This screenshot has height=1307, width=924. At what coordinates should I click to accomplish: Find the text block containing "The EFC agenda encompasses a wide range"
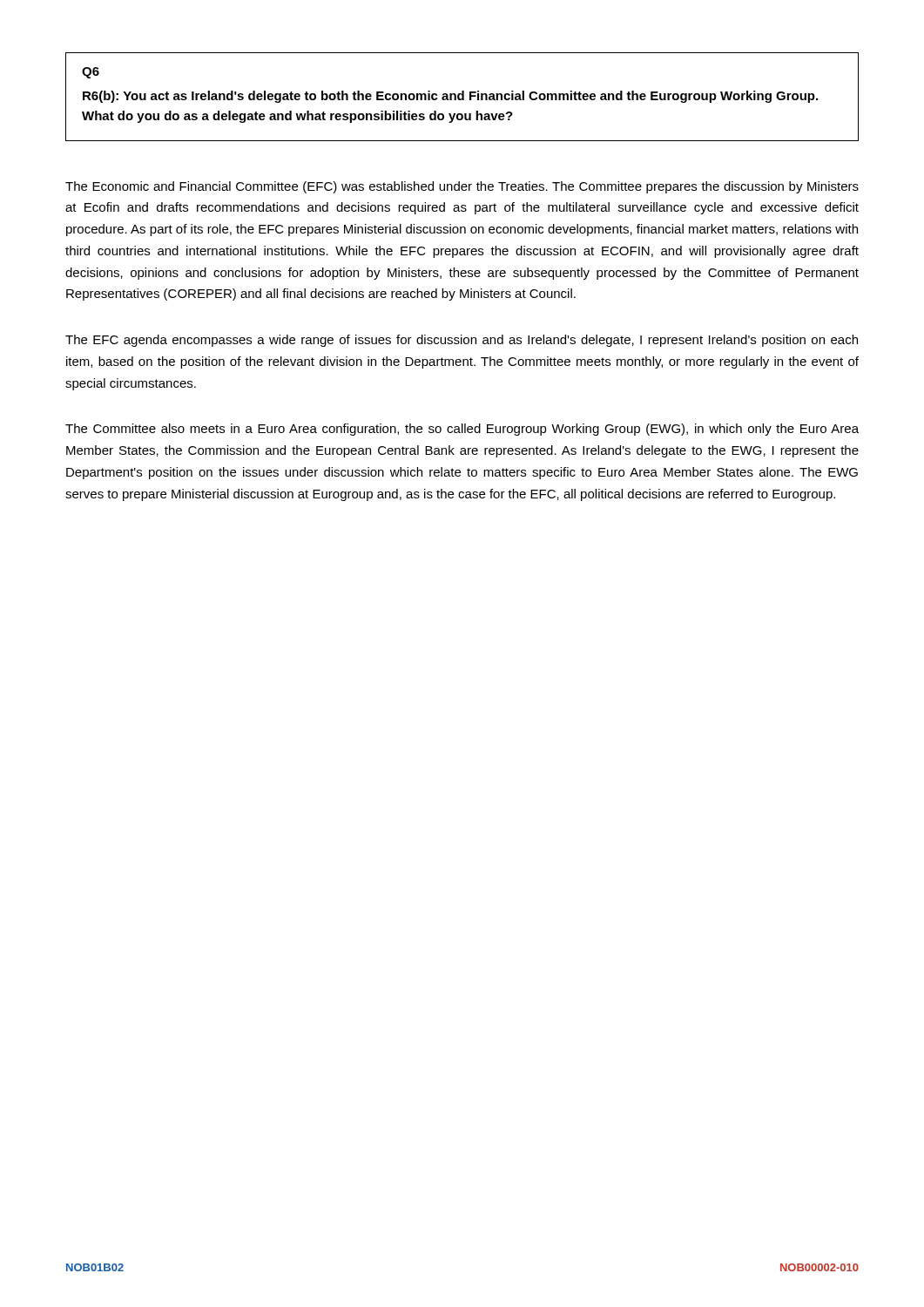[462, 361]
